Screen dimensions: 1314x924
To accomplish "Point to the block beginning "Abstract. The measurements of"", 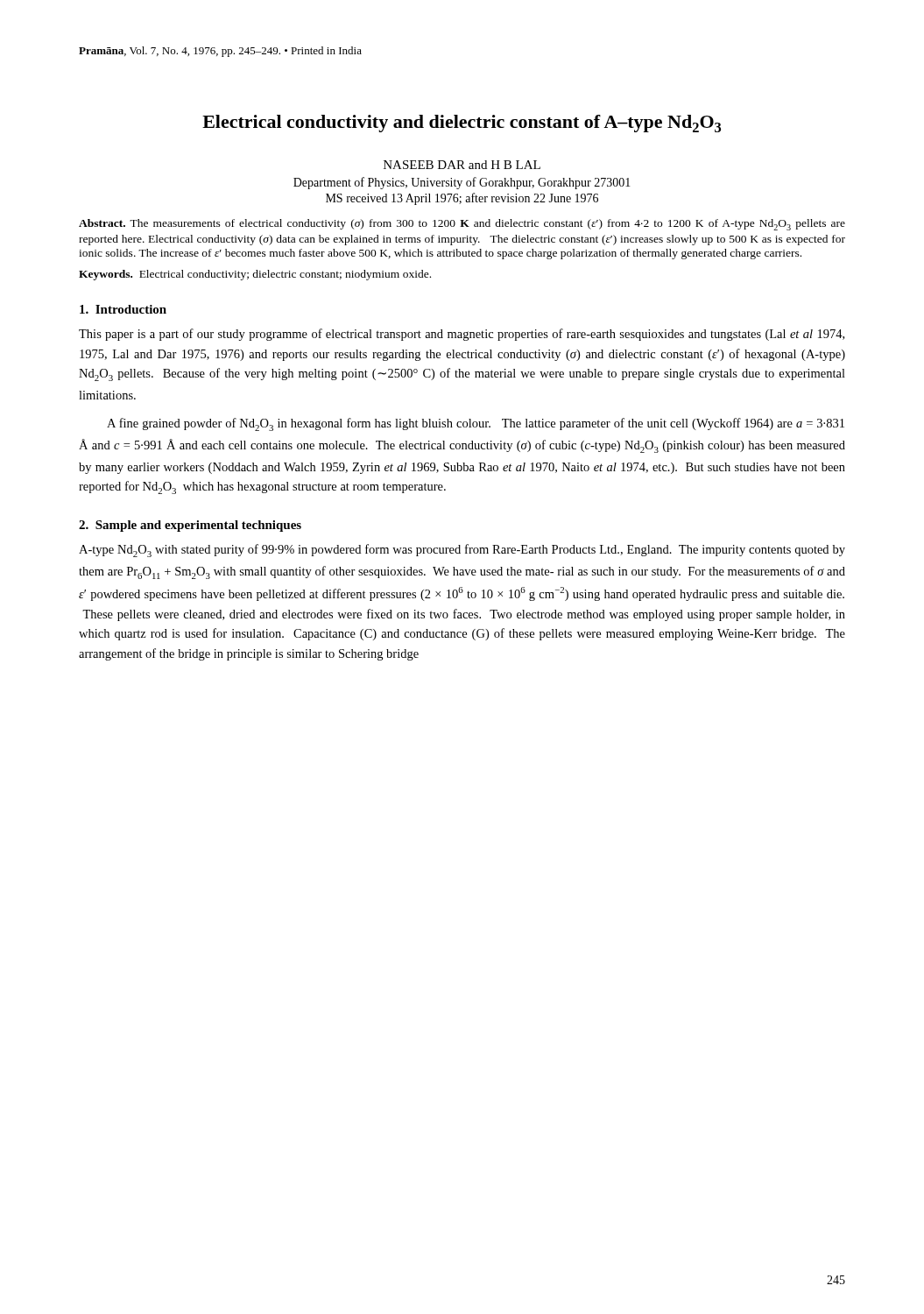I will click(462, 238).
